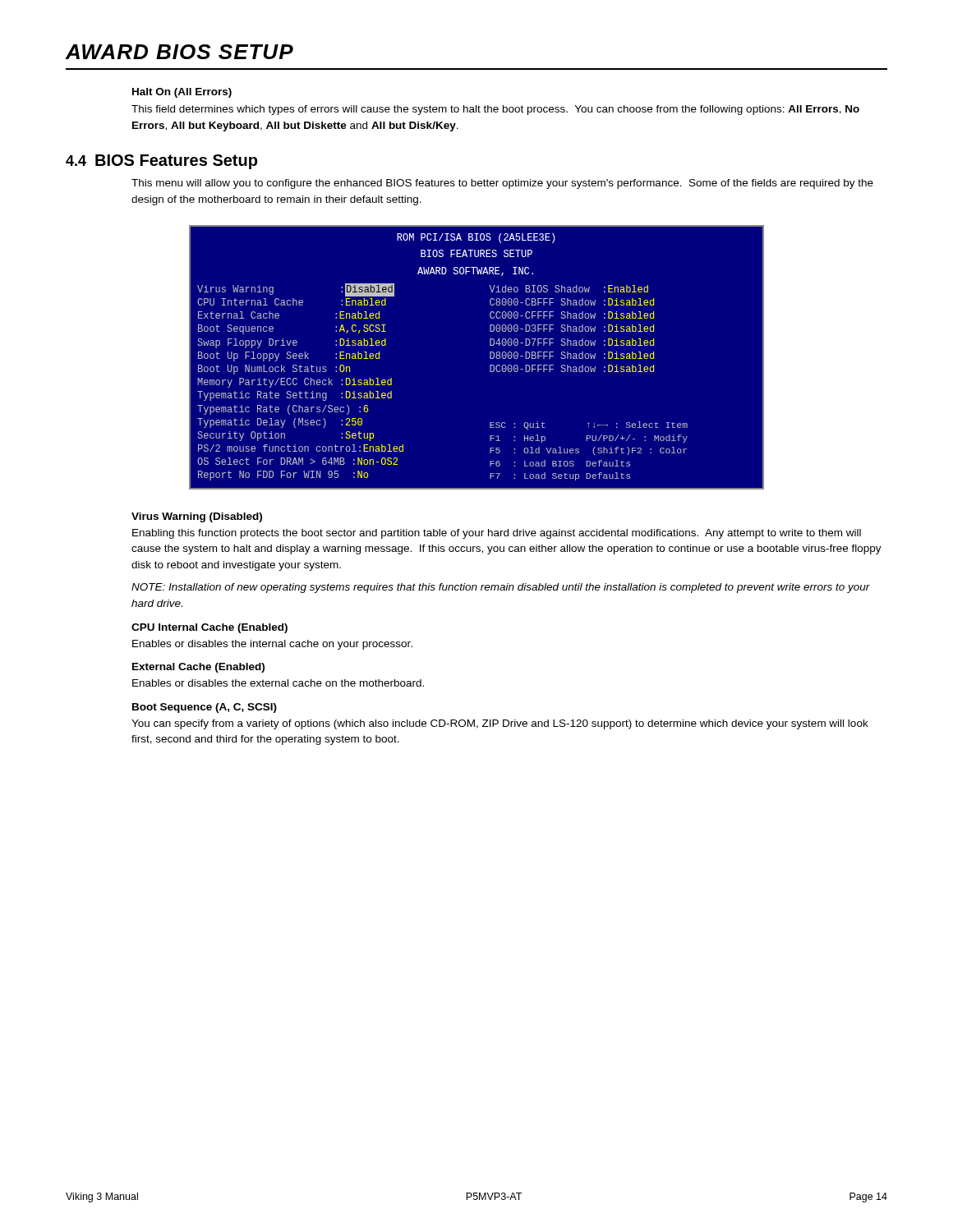
Task: Find the block starting "External Cache (Enabled)"
Action: coord(198,667)
